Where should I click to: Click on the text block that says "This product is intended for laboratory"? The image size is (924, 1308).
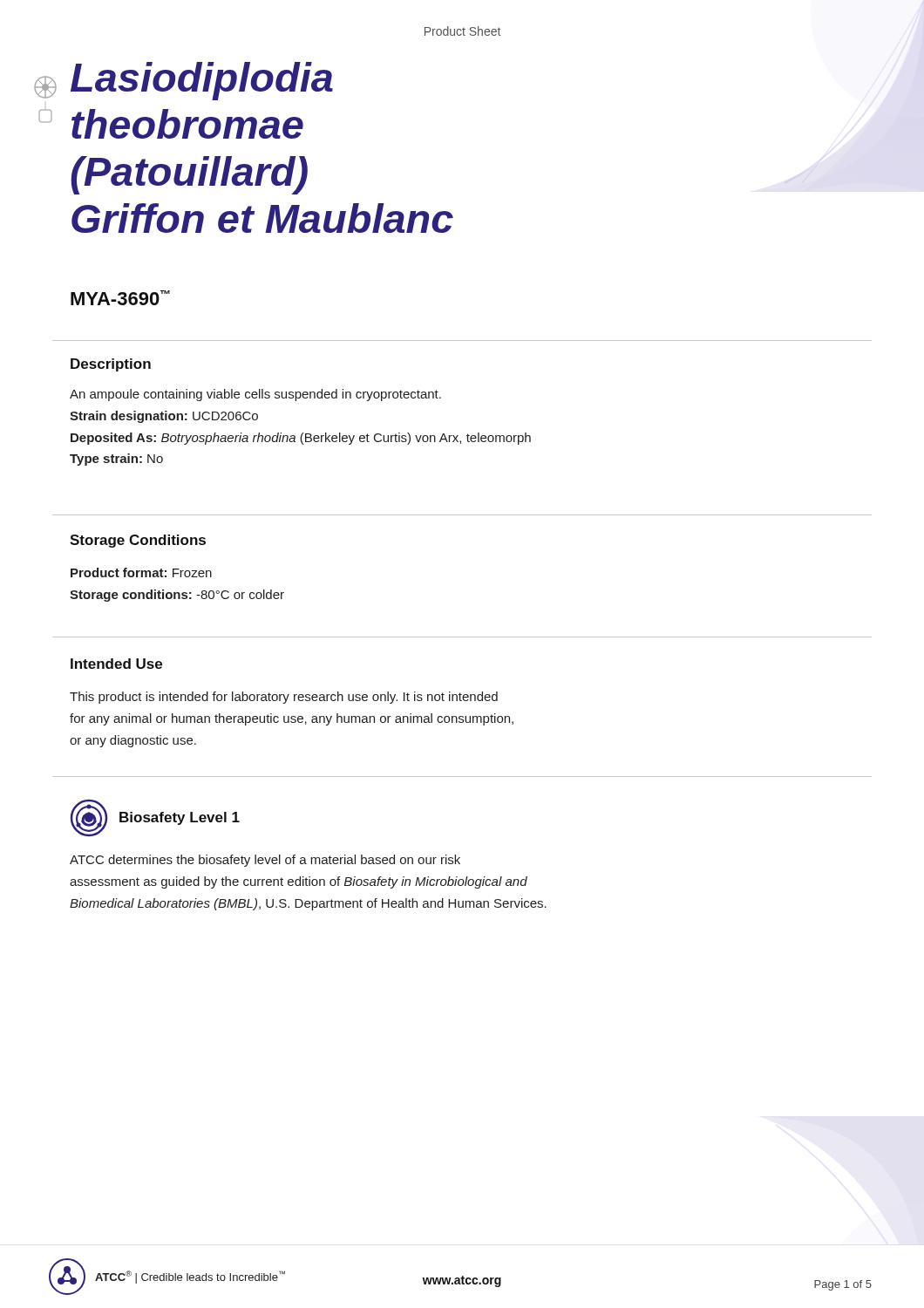(x=462, y=719)
